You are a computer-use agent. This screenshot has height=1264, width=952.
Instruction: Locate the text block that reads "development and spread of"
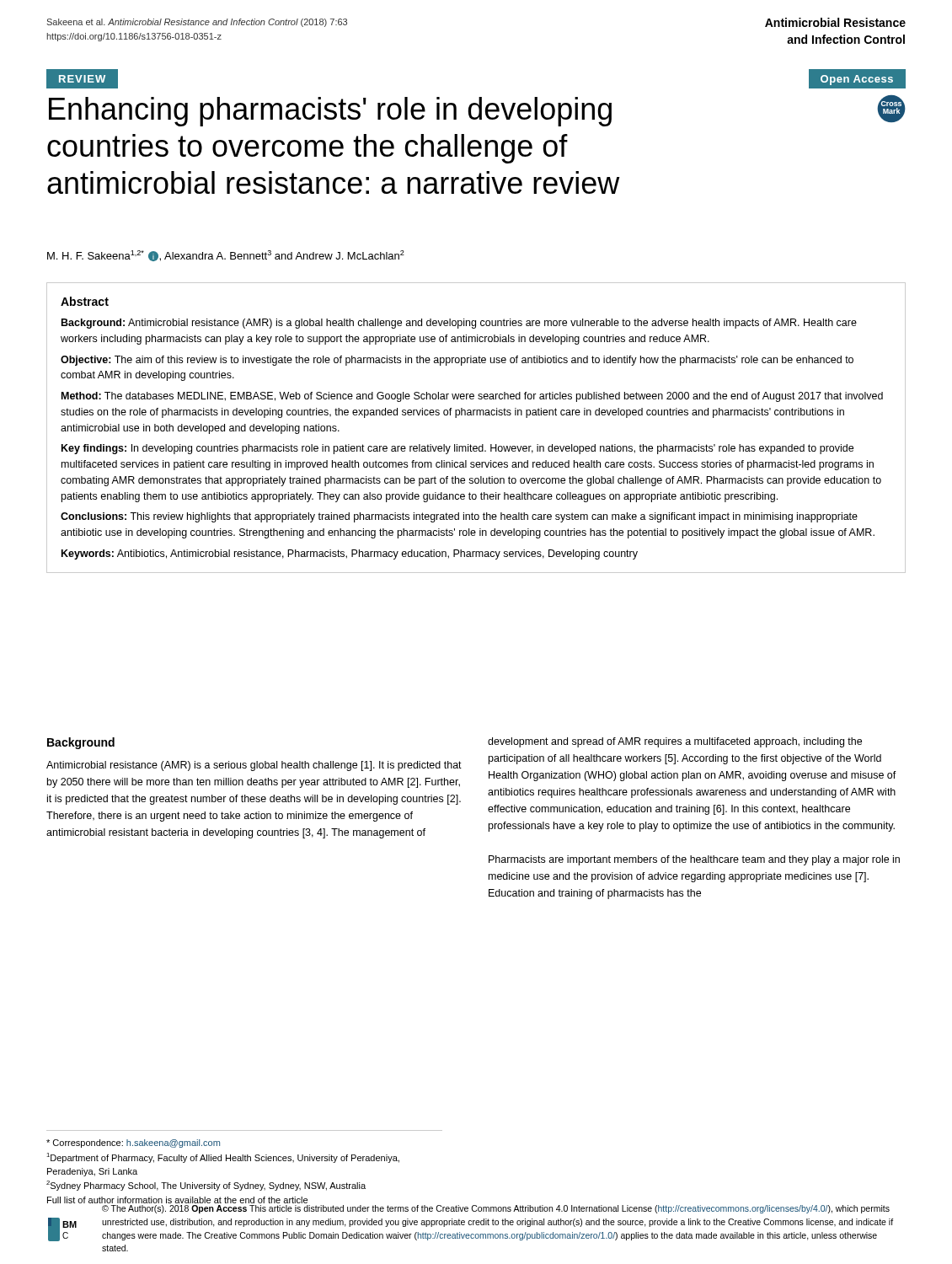692,784
